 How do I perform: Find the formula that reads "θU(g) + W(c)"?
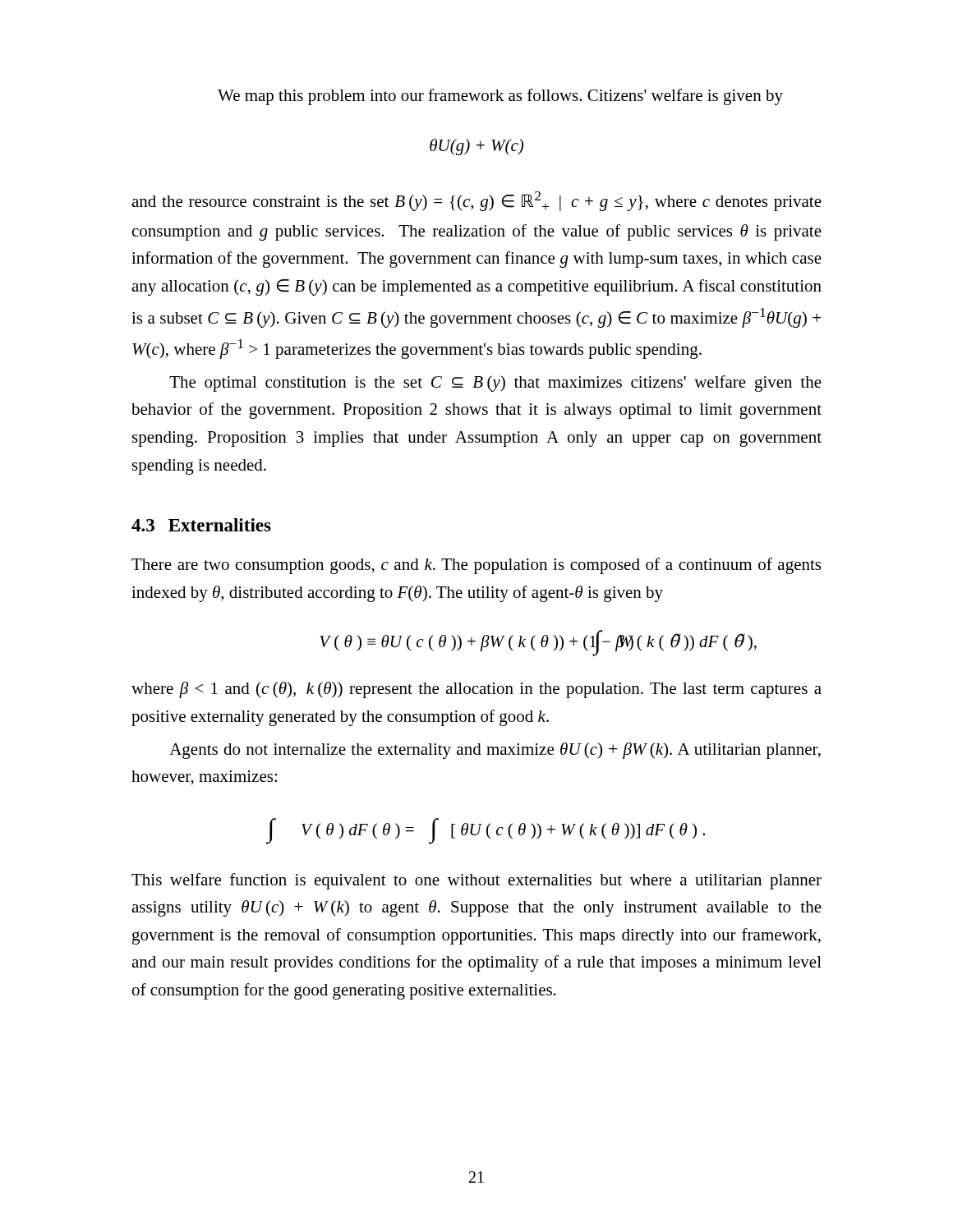(476, 144)
